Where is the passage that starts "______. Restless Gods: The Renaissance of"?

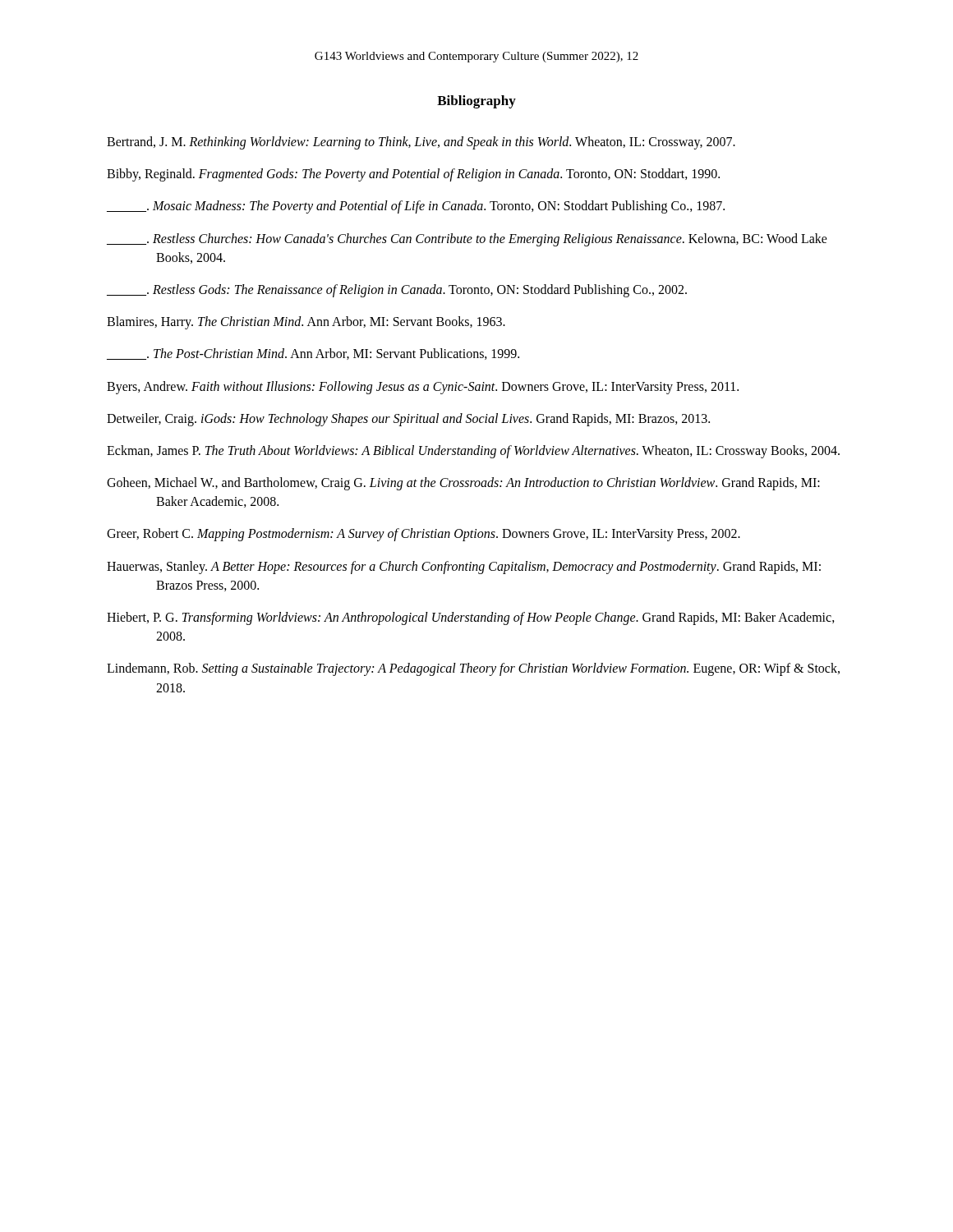[x=397, y=289]
